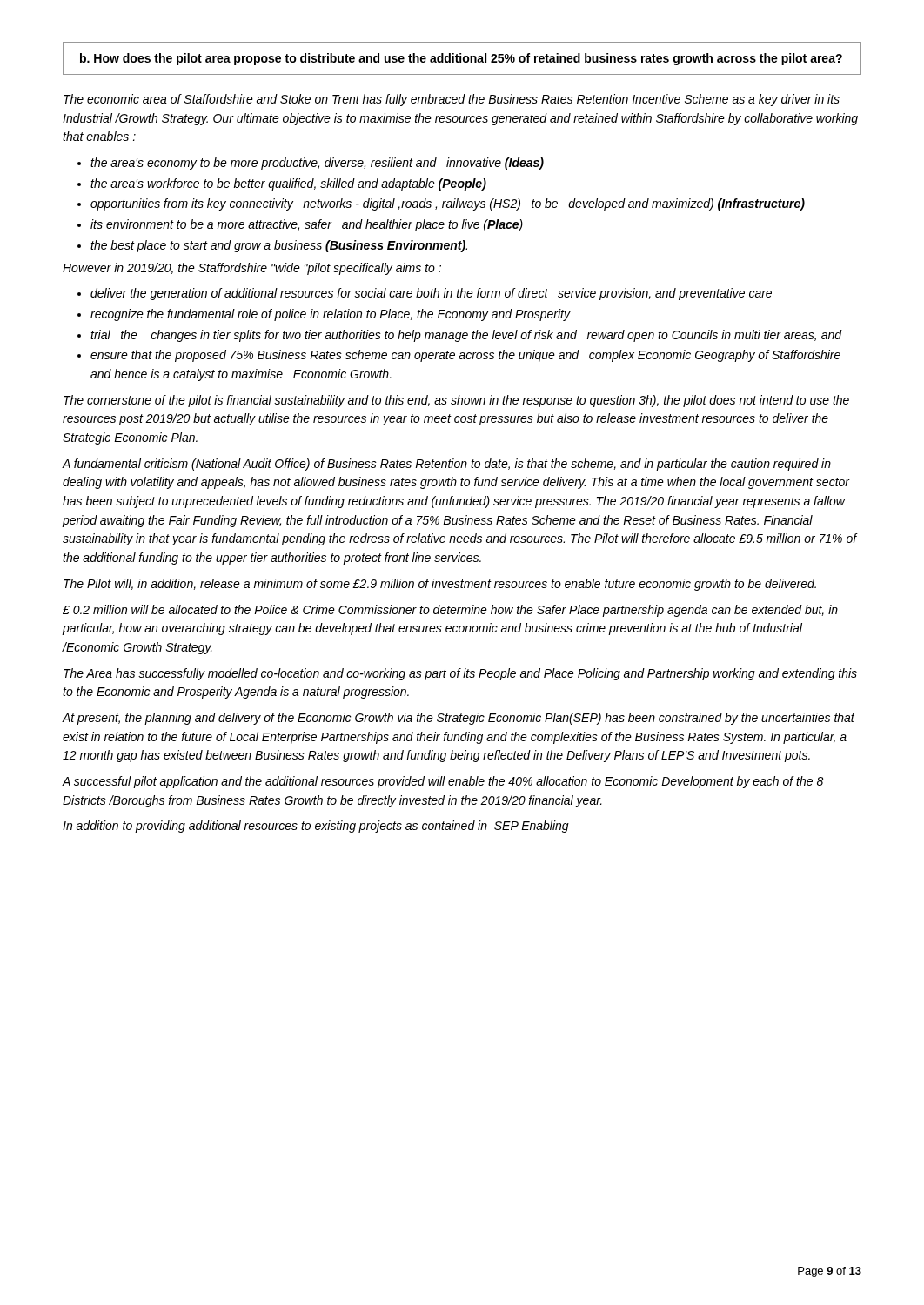Where is the passage that starts "the area's workforce to be better qualified, skilled"?
The height and width of the screenshot is (1305, 924).
click(462, 184)
